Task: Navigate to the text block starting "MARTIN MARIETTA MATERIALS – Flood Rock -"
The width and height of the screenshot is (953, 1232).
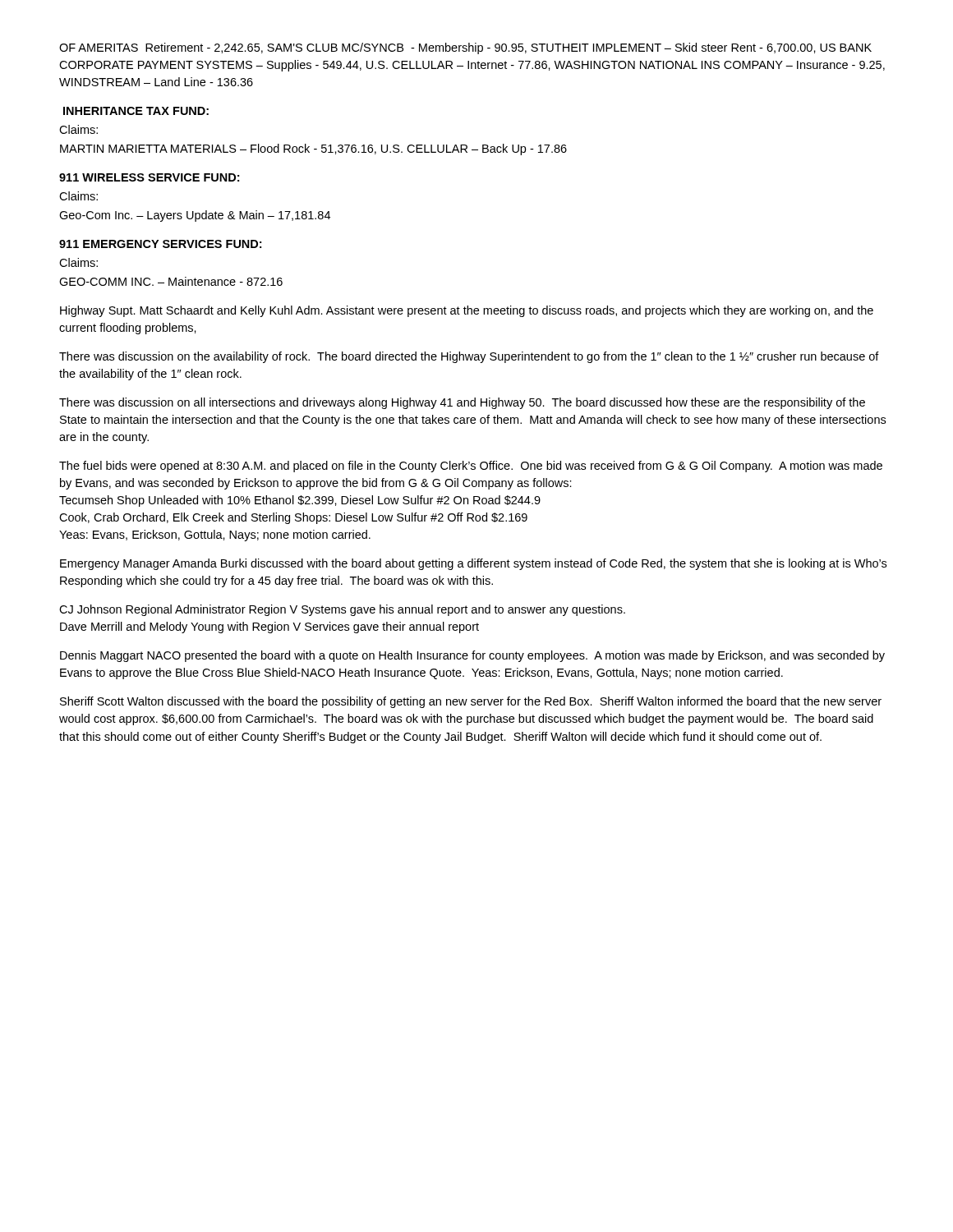Action: (x=476, y=149)
